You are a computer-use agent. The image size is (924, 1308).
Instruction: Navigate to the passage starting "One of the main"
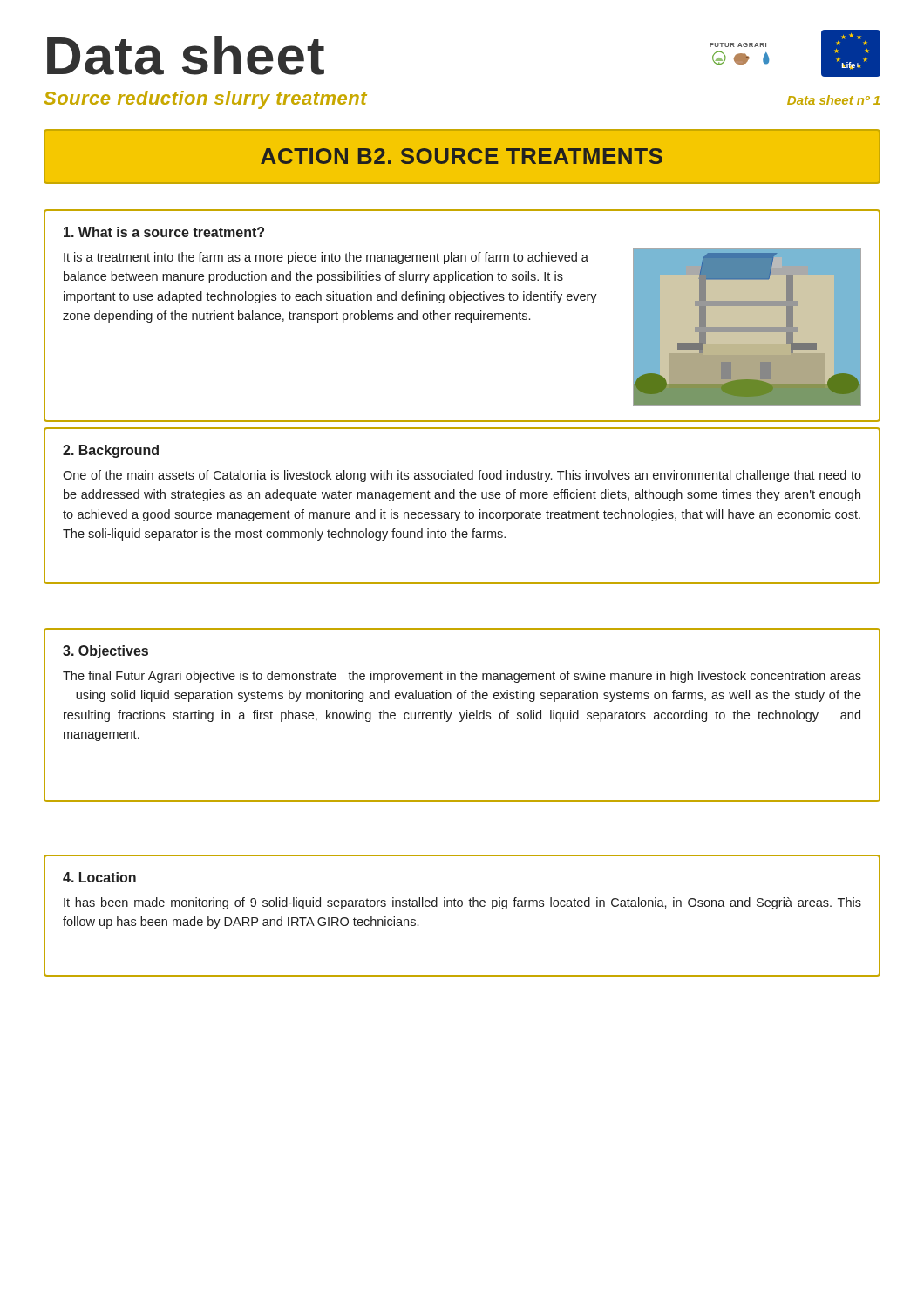tap(462, 505)
